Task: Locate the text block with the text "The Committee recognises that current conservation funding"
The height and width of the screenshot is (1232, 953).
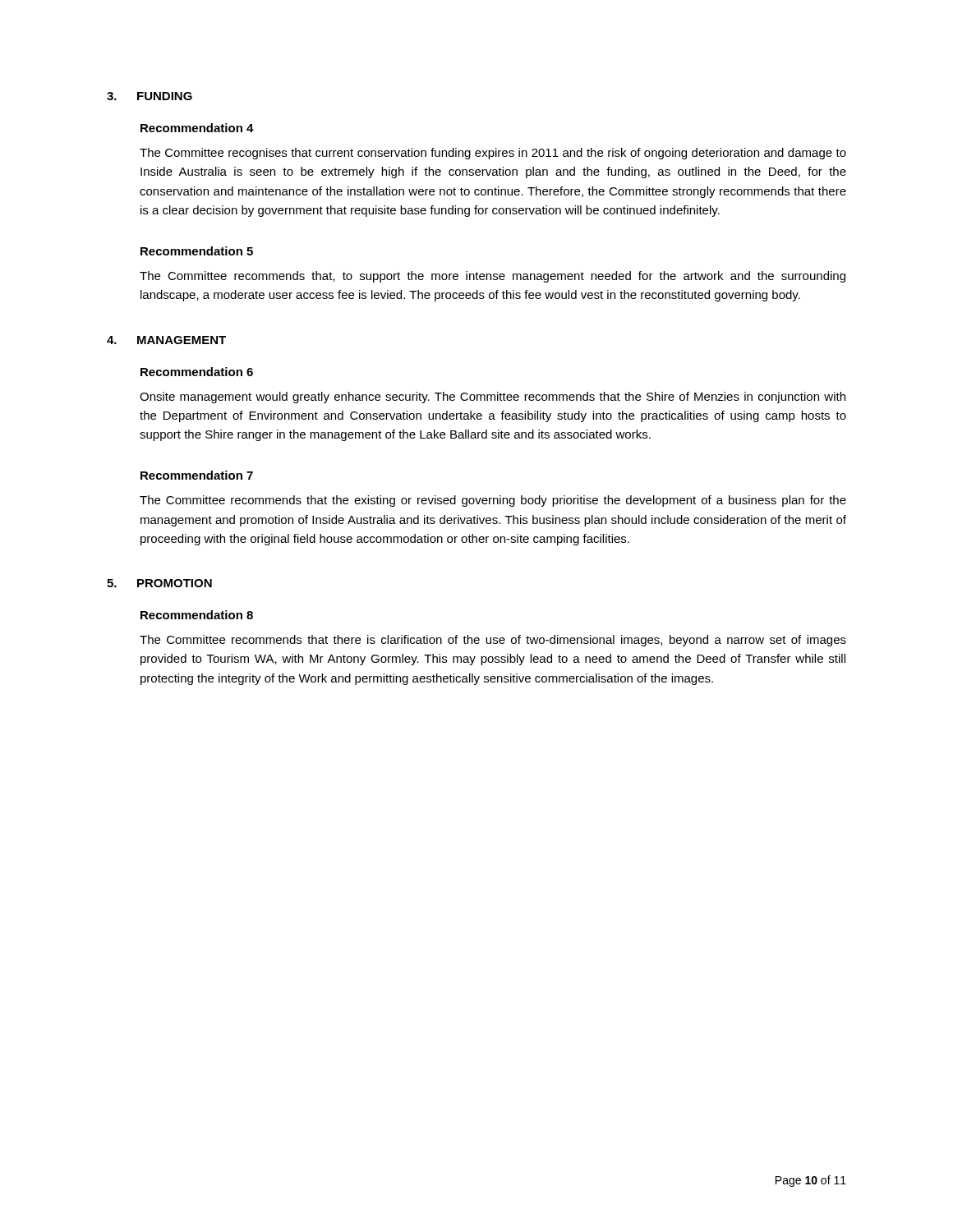Action: tap(493, 181)
